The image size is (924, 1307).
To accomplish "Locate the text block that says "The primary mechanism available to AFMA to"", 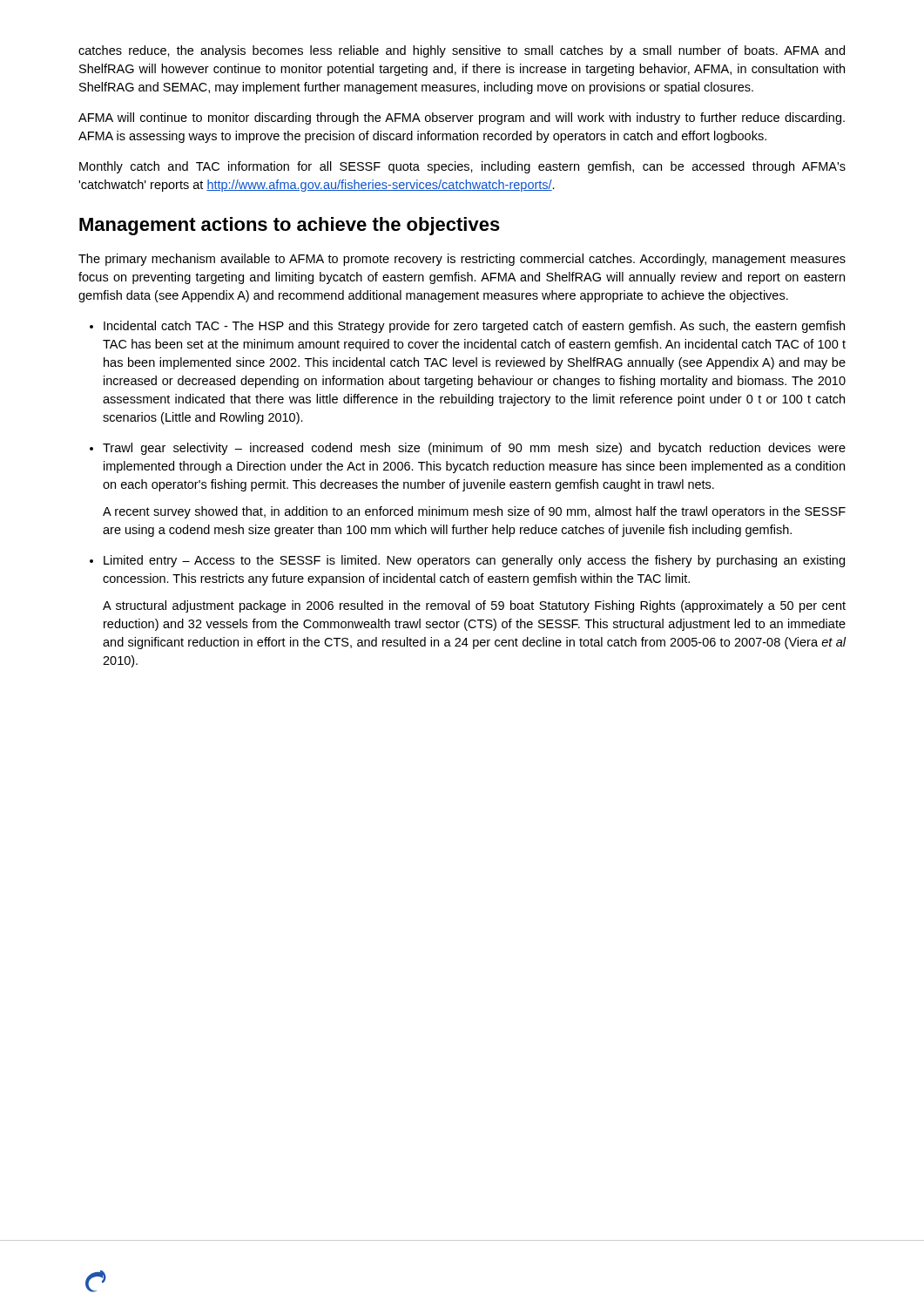I will tap(462, 277).
